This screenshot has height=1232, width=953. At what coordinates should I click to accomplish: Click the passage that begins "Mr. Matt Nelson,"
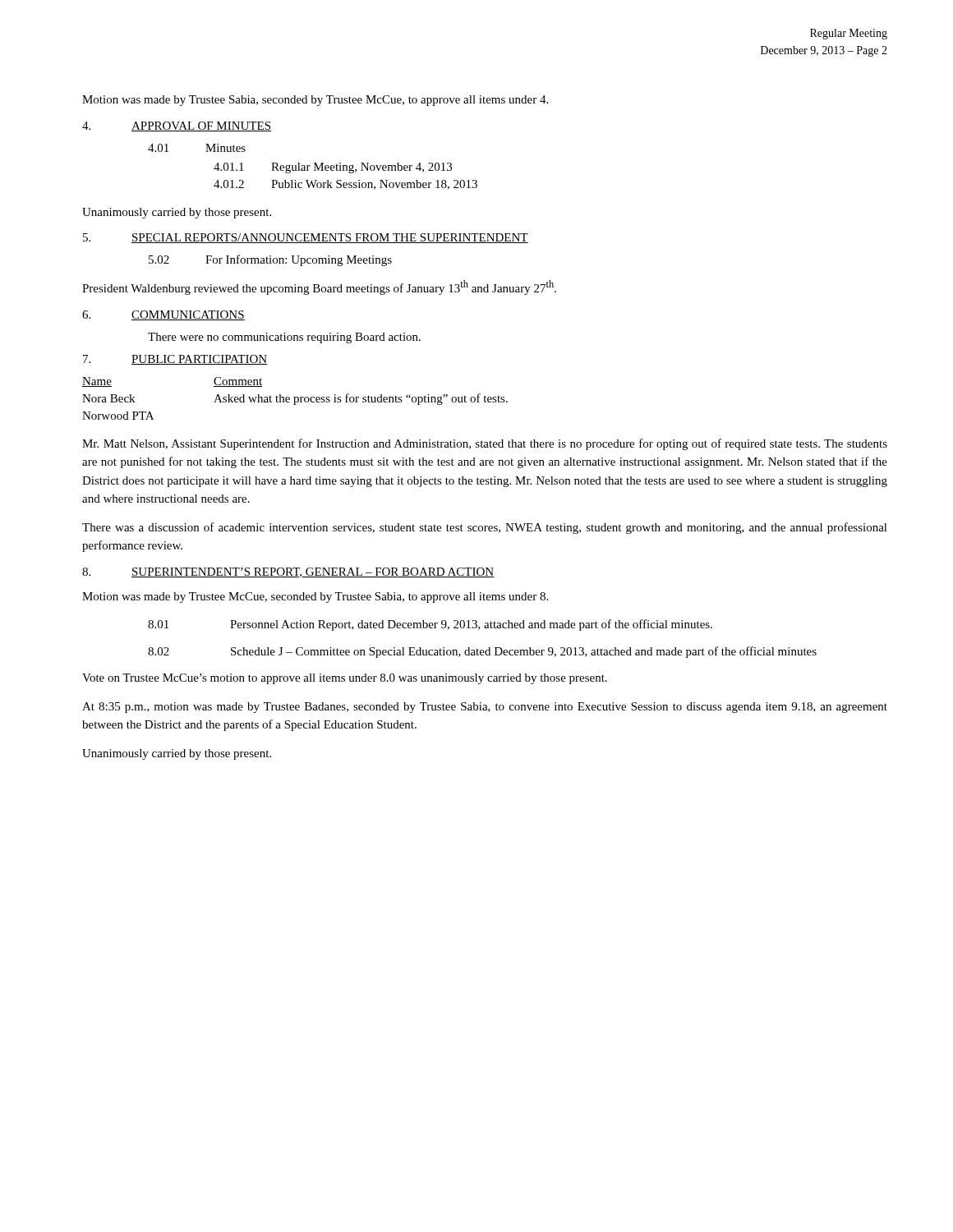[x=485, y=471]
